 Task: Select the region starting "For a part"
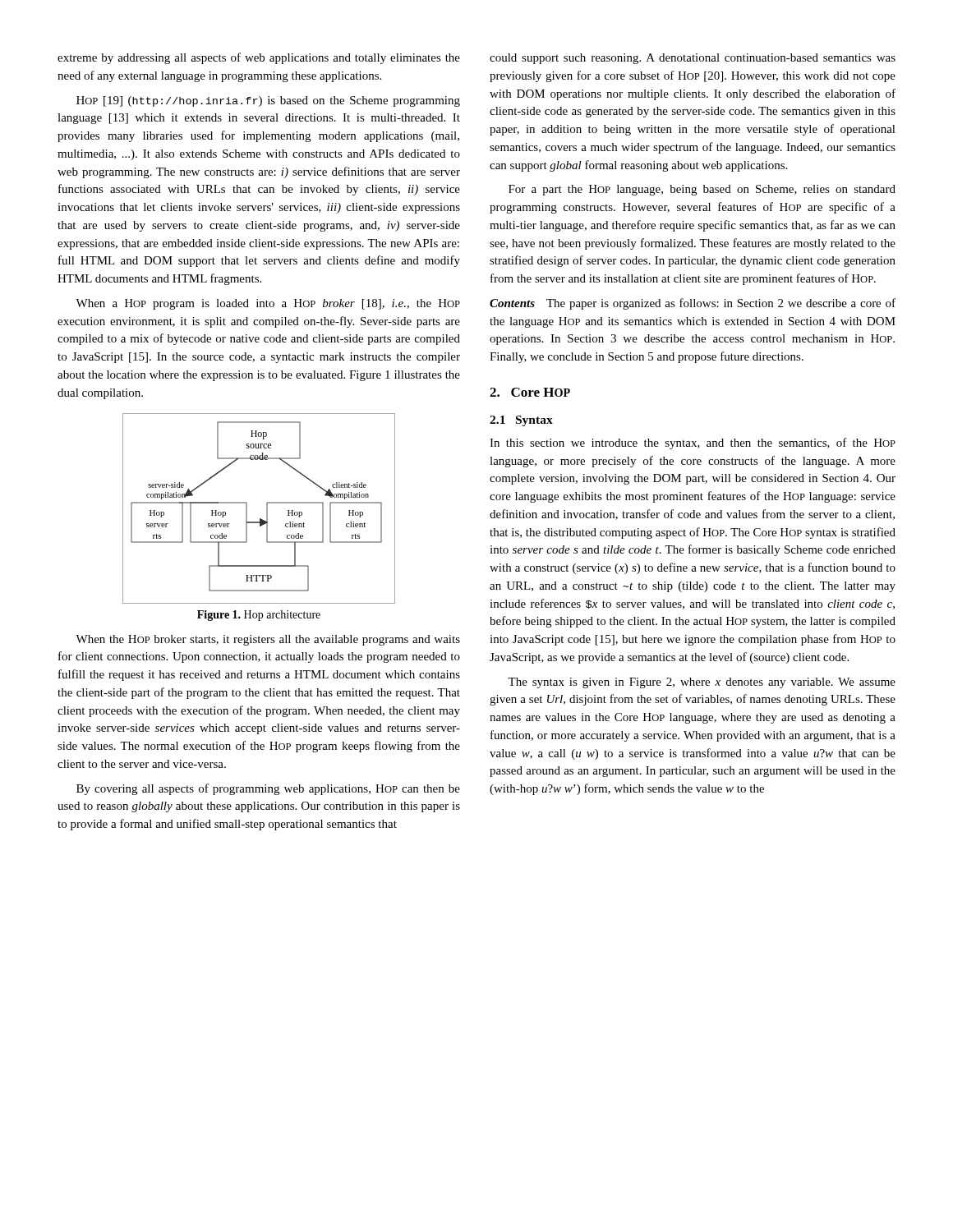pos(693,234)
